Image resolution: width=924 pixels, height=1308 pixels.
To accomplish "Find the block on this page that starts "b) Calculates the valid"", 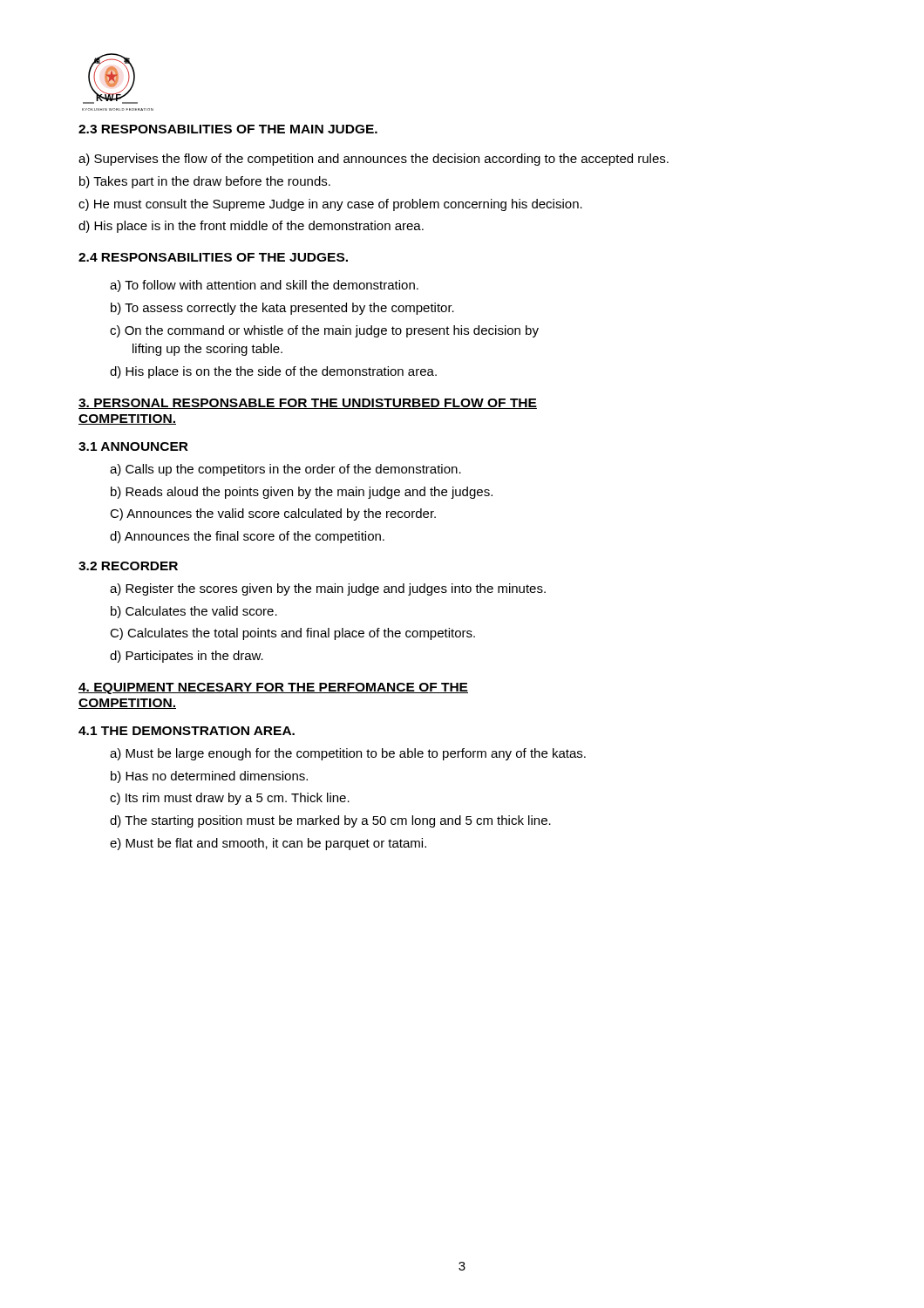I will point(194,610).
